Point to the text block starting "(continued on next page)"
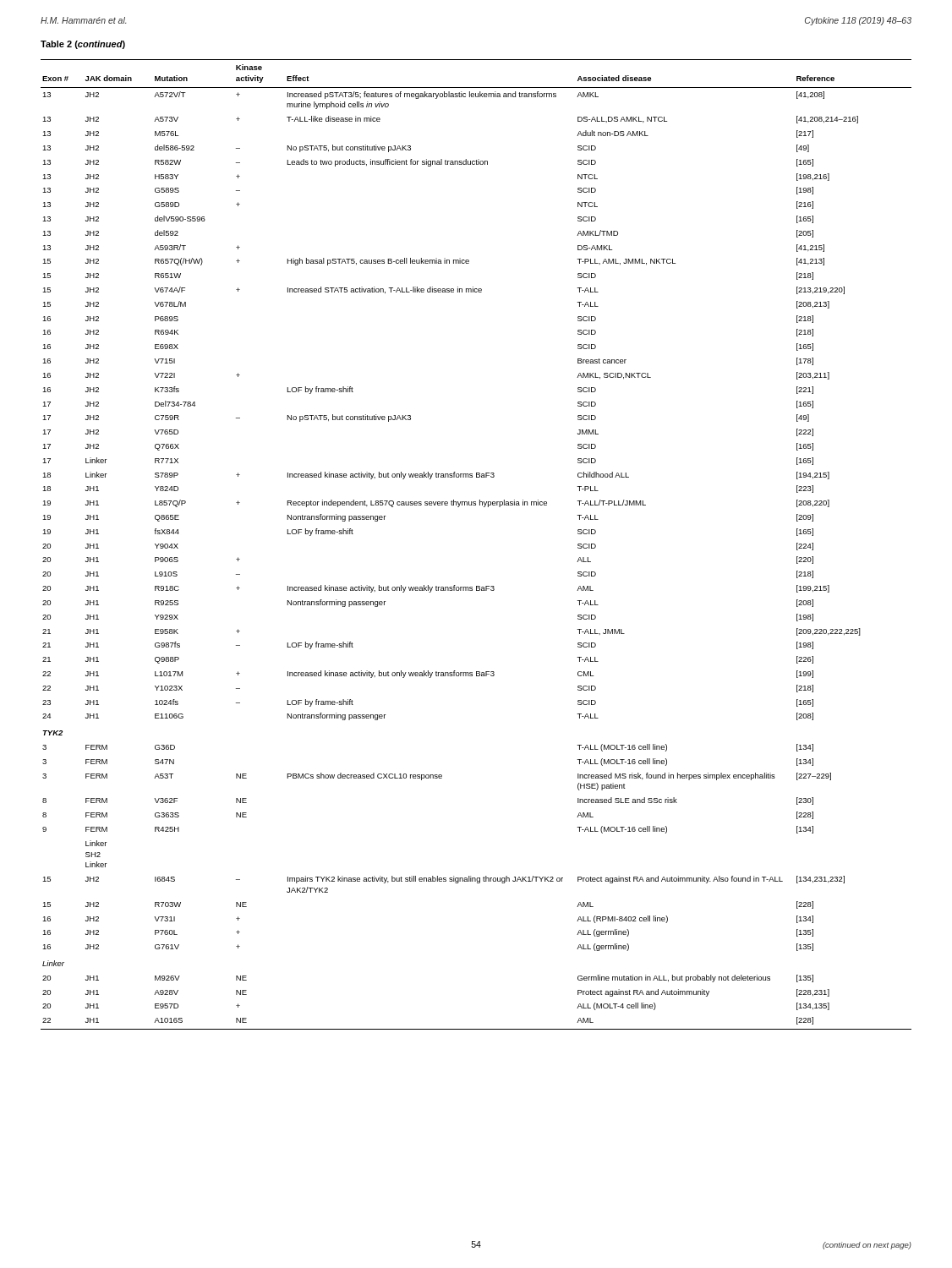 pyautogui.click(x=867, y=1245)
